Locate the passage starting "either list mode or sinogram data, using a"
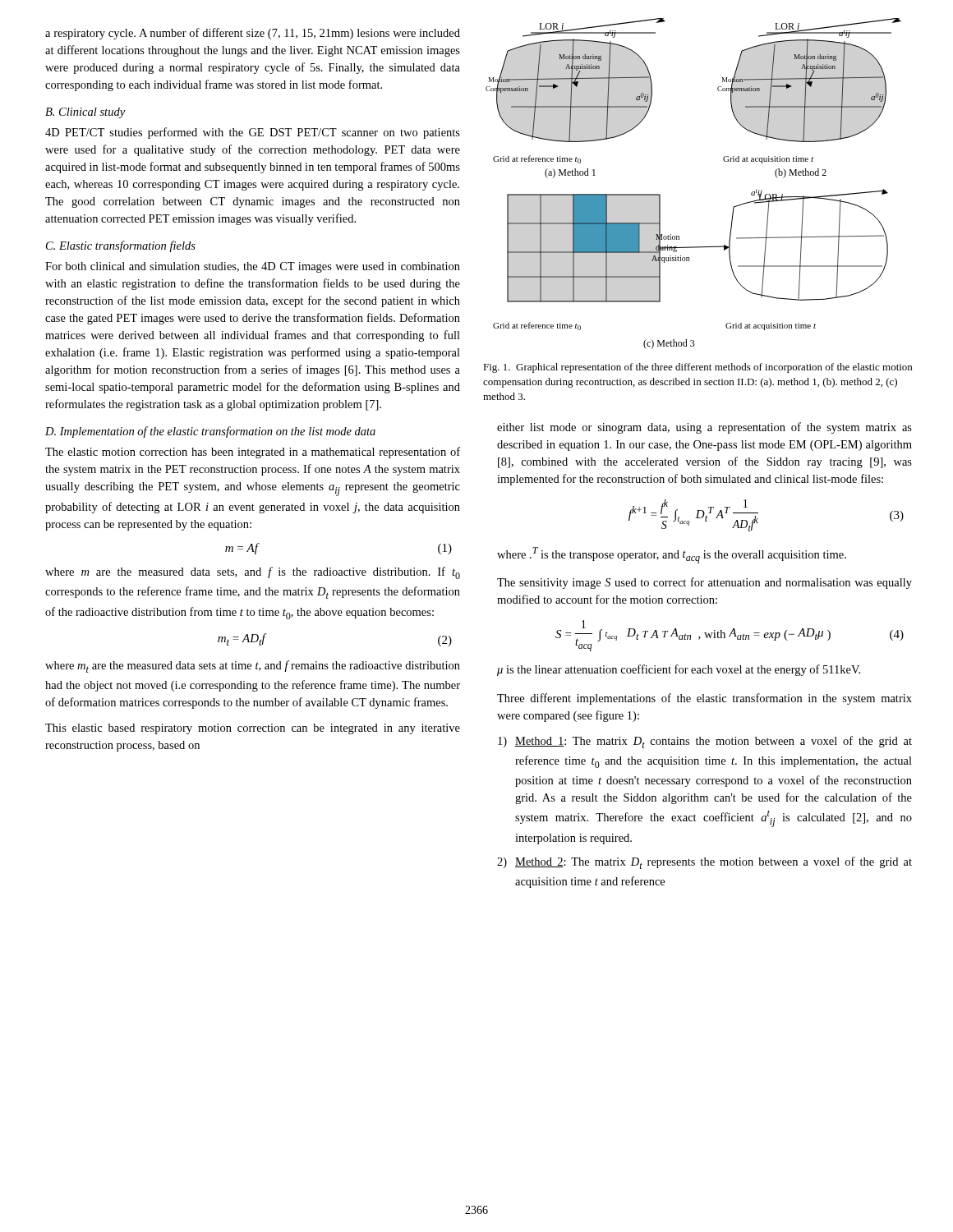 (x=705, y=453)
